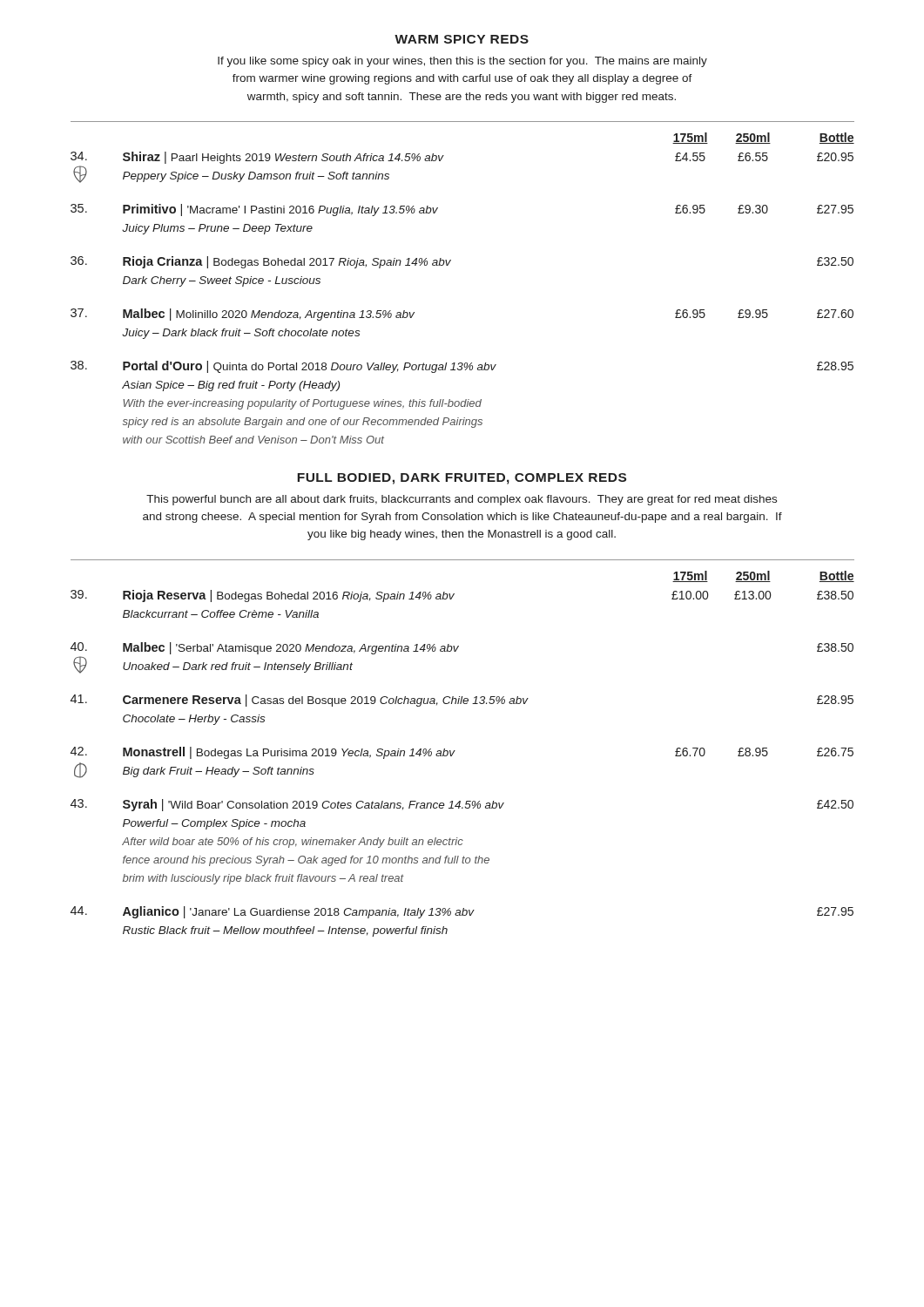Point to the block beginning "If you like"
The width and height of the screenshot is (924, 1307).
(x=462, y=78)
